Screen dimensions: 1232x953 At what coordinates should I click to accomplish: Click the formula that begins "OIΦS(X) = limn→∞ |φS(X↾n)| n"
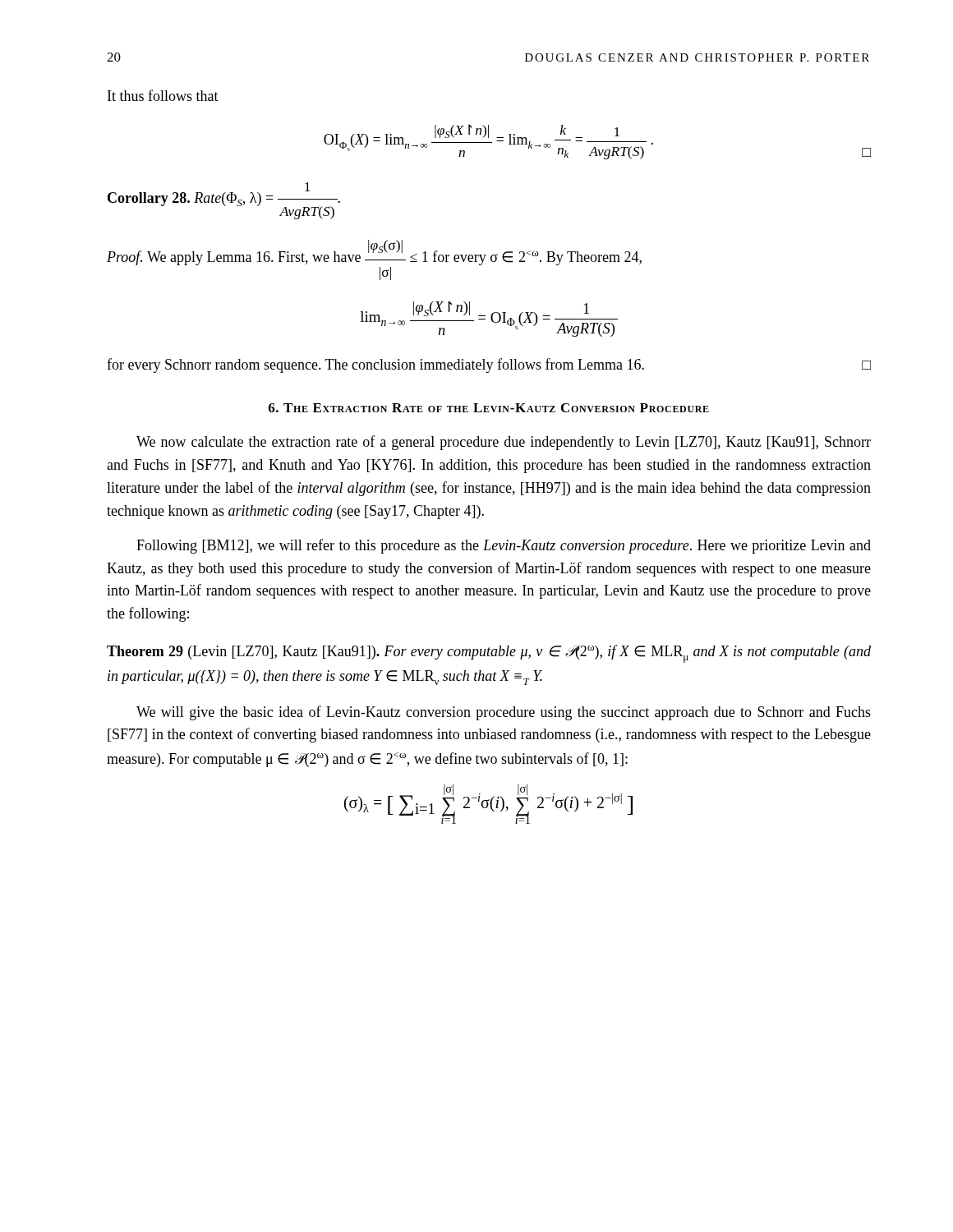point(489,141)
